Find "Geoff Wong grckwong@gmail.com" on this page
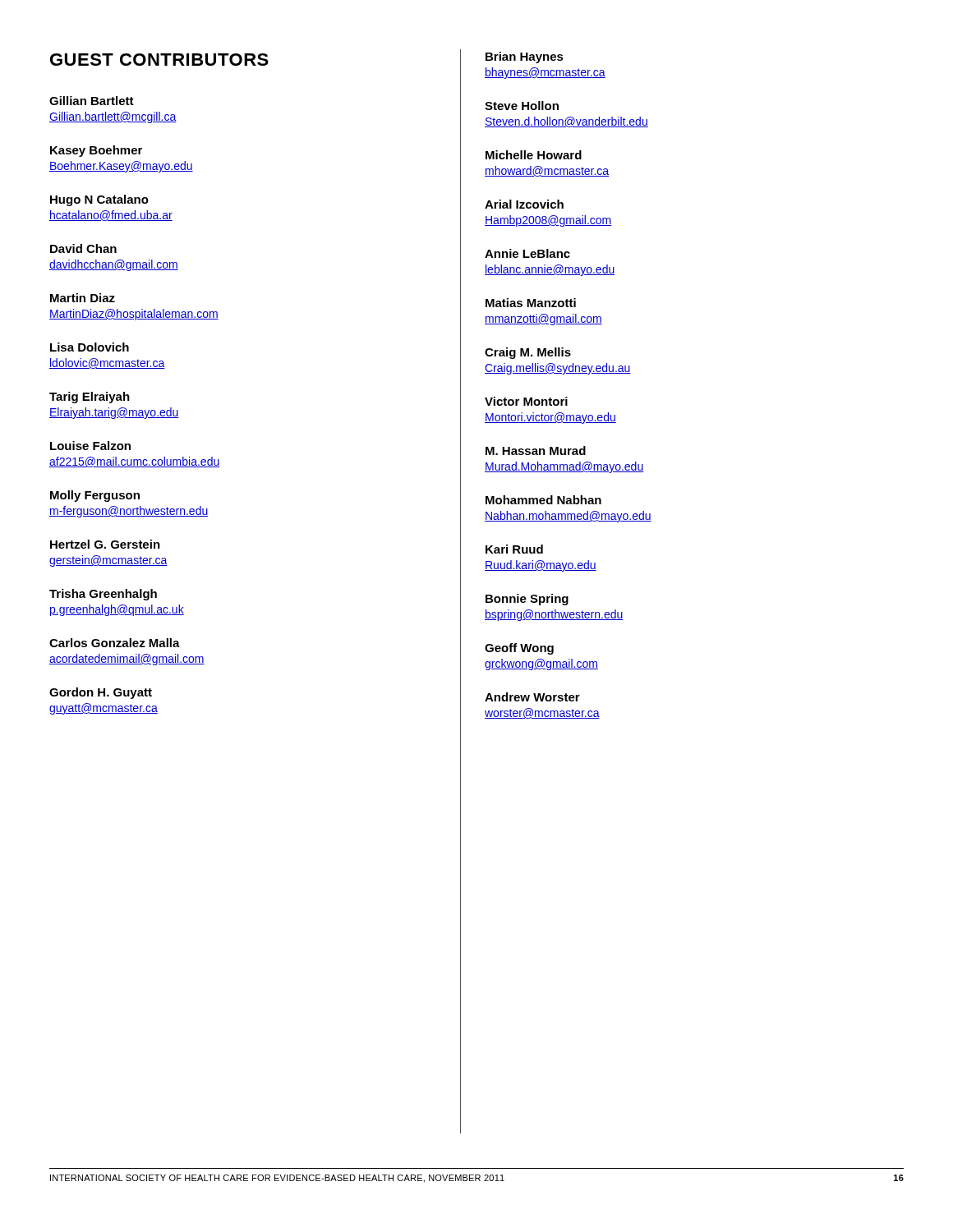This screenshot has width=953, height=1232. [x=519, y=649]
